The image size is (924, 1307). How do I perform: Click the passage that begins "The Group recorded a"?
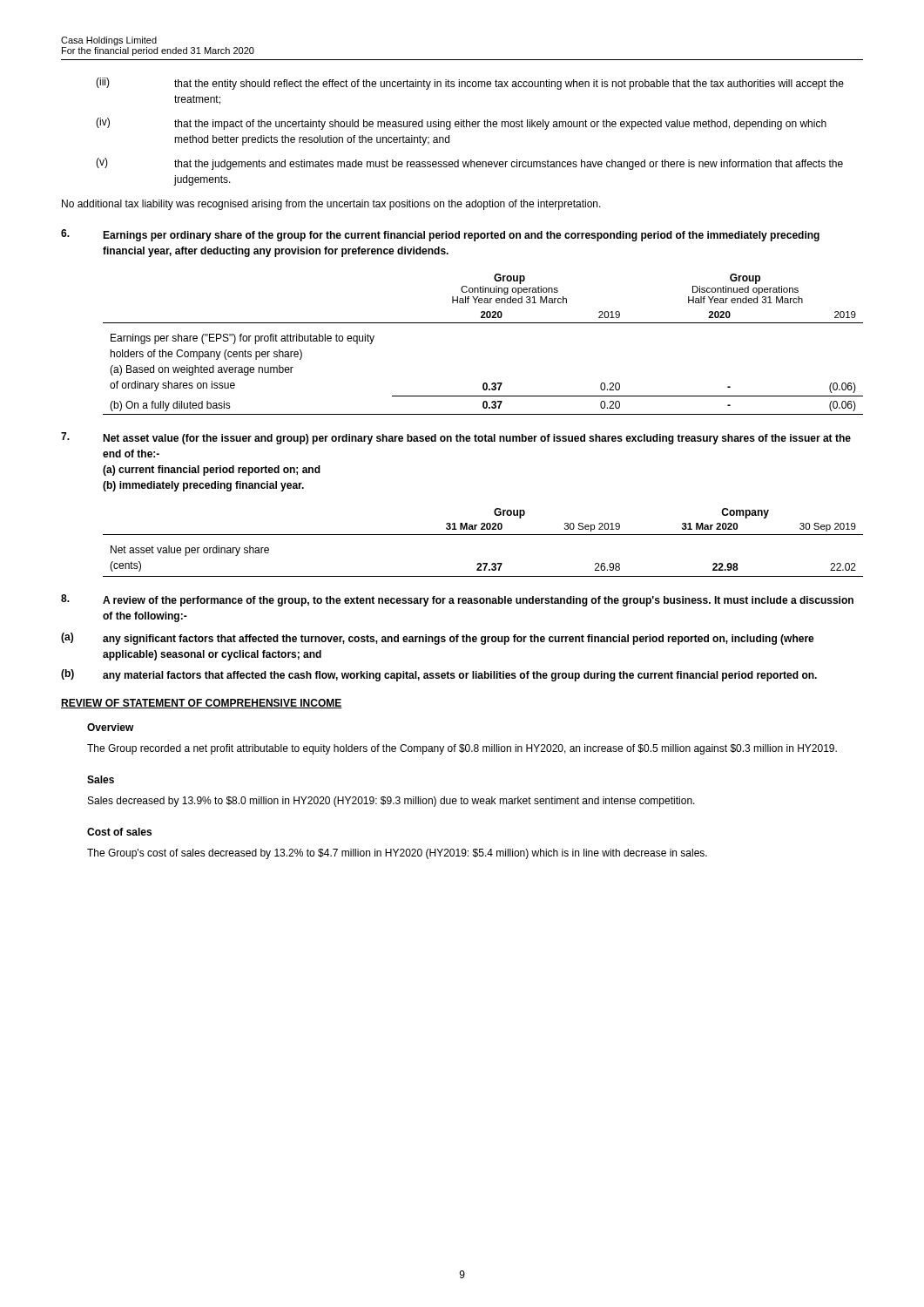462,748
